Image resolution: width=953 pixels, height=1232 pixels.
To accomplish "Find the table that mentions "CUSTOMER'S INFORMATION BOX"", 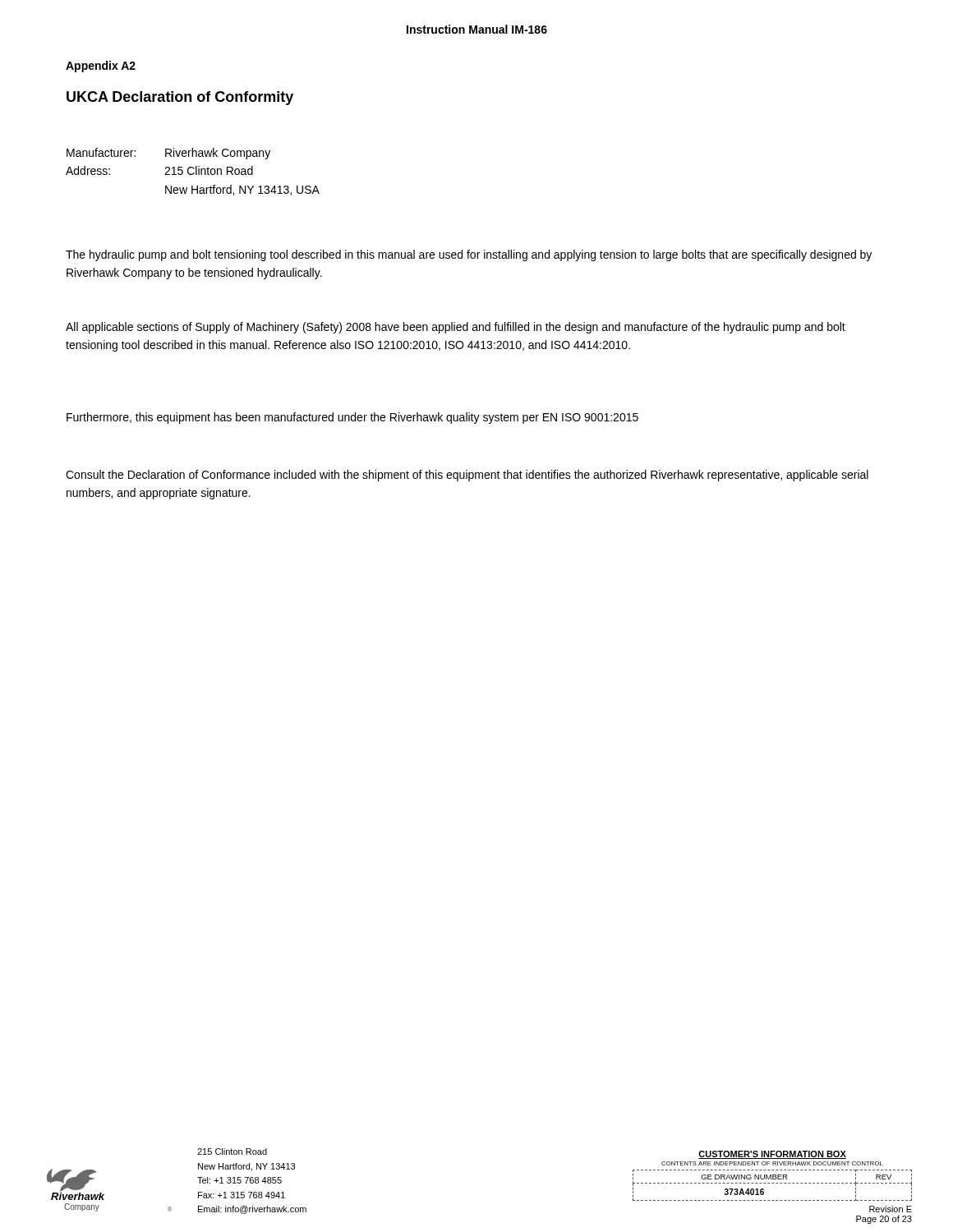I will tap(772, 1154).
